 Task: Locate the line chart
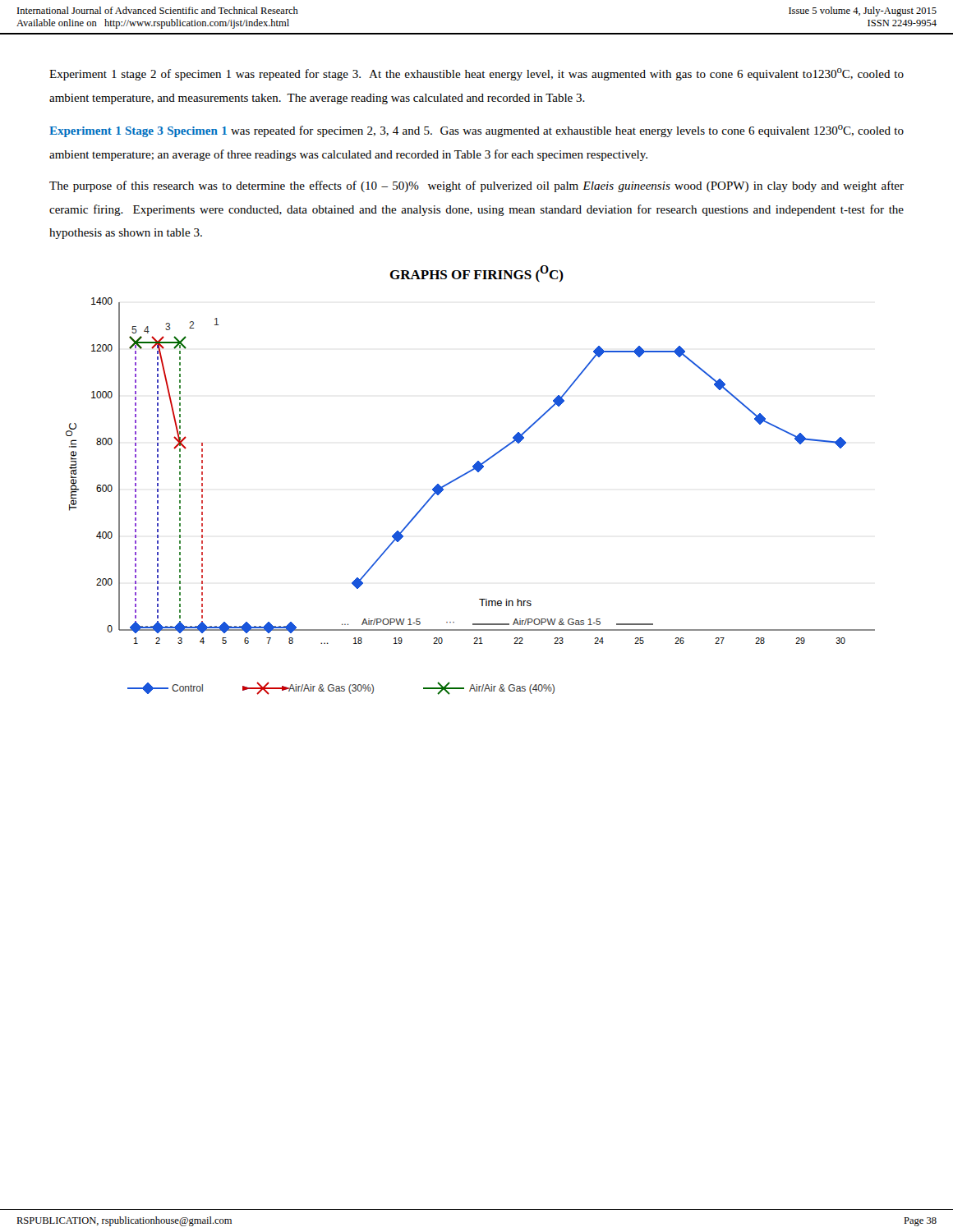[476, 504]
